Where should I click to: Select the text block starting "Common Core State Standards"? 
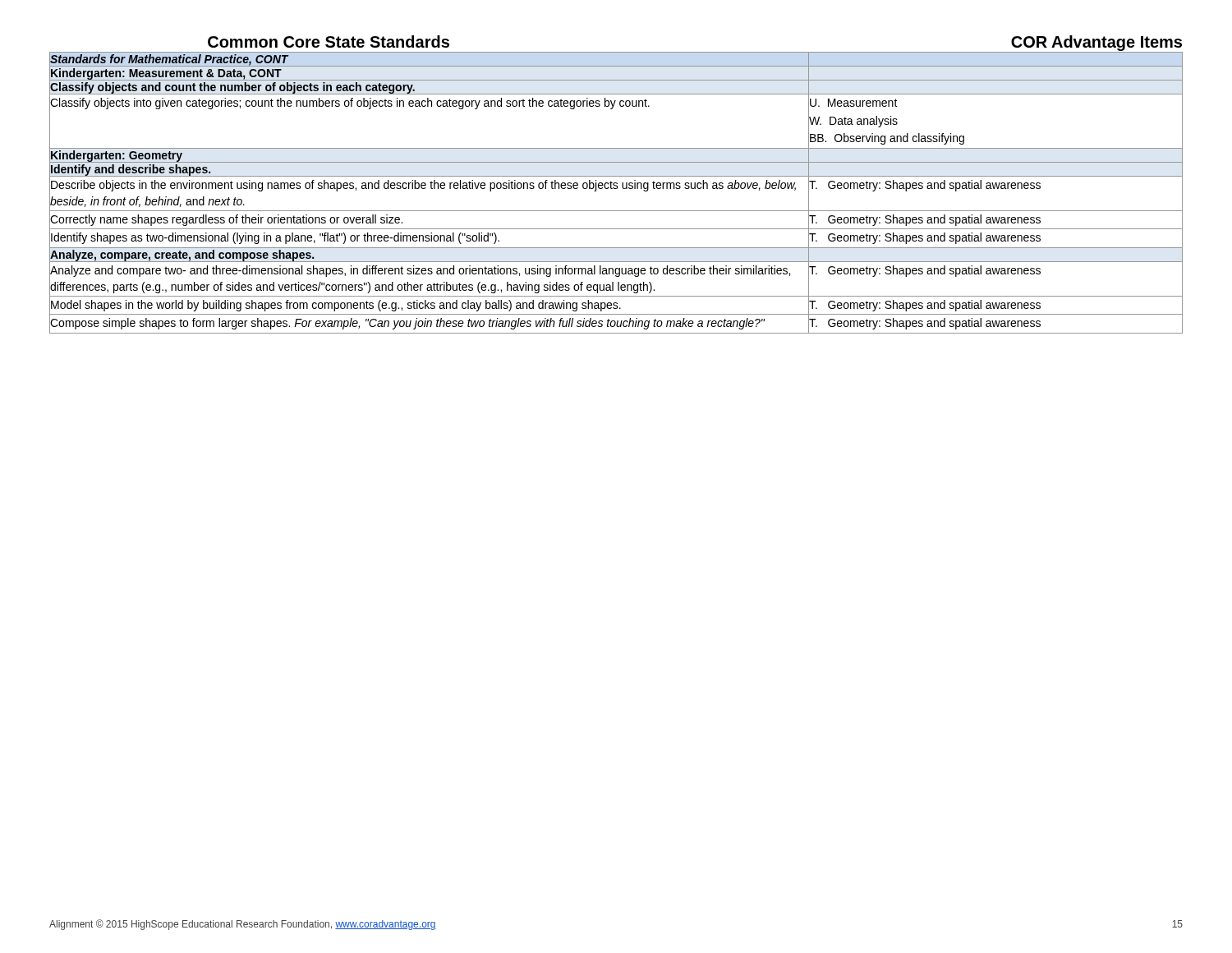point(329,42)
